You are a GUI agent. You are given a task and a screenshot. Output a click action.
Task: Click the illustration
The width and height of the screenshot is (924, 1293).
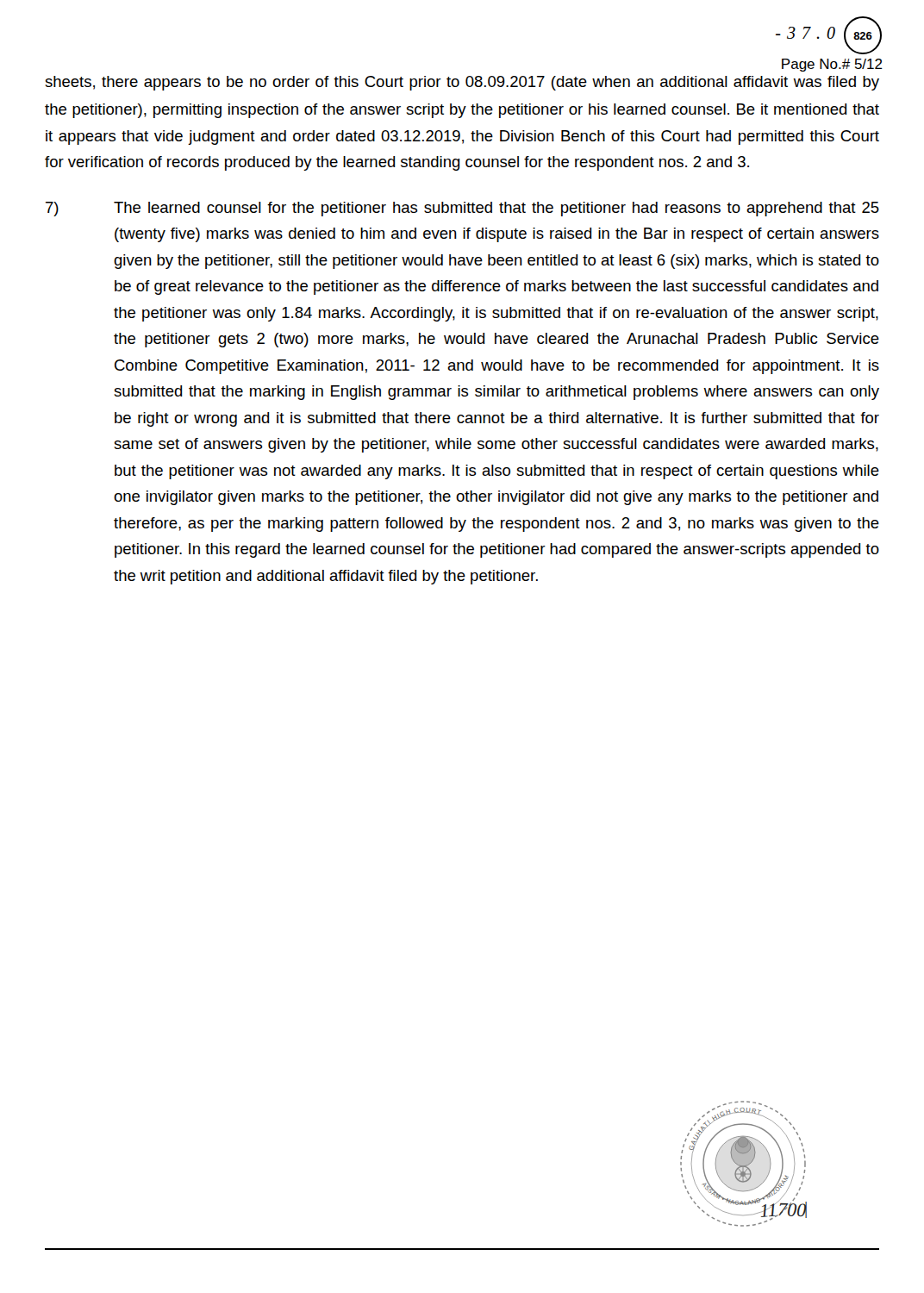752,1165
